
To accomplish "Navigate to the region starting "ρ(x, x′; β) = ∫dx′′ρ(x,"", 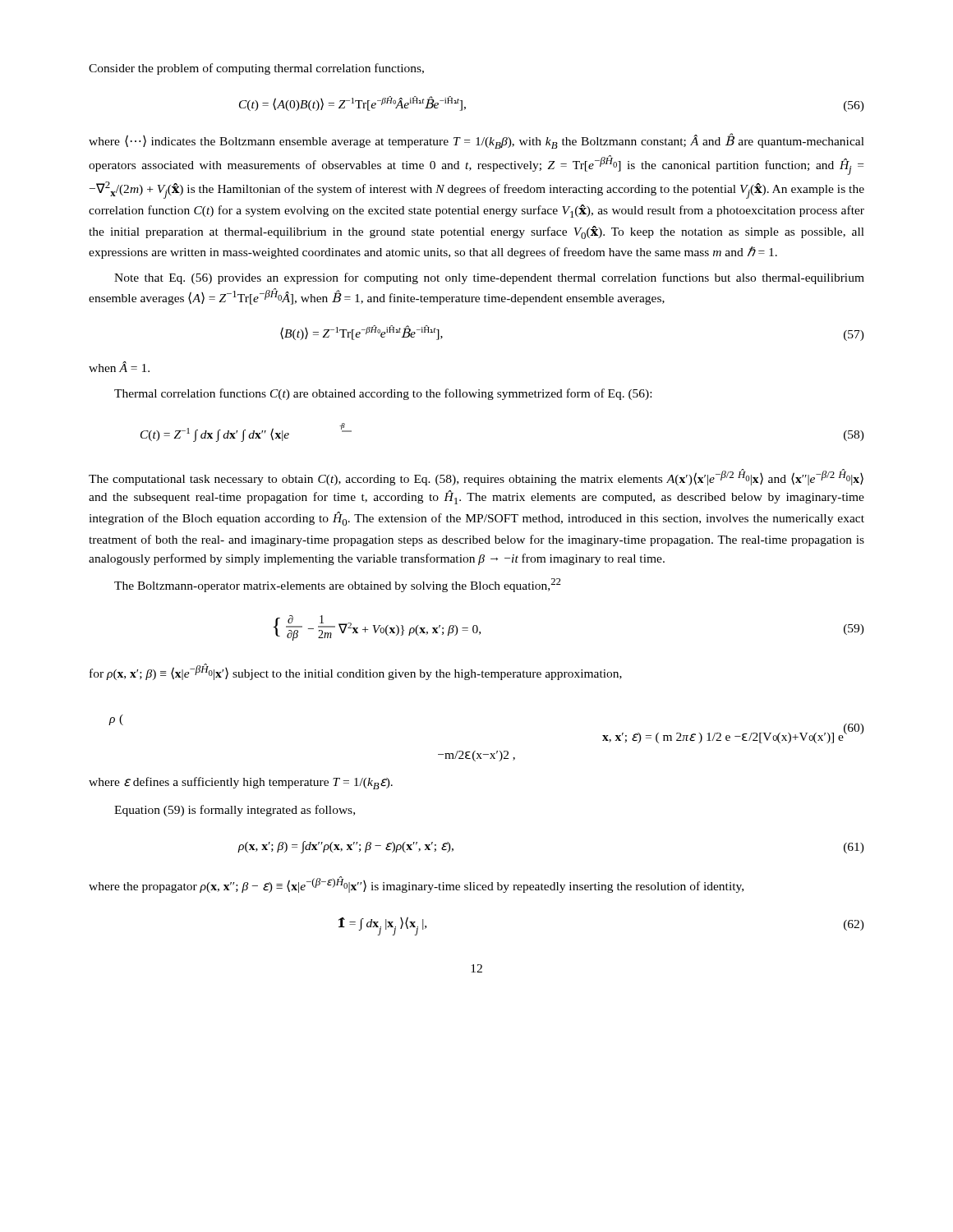I will [x=349, y=847].
